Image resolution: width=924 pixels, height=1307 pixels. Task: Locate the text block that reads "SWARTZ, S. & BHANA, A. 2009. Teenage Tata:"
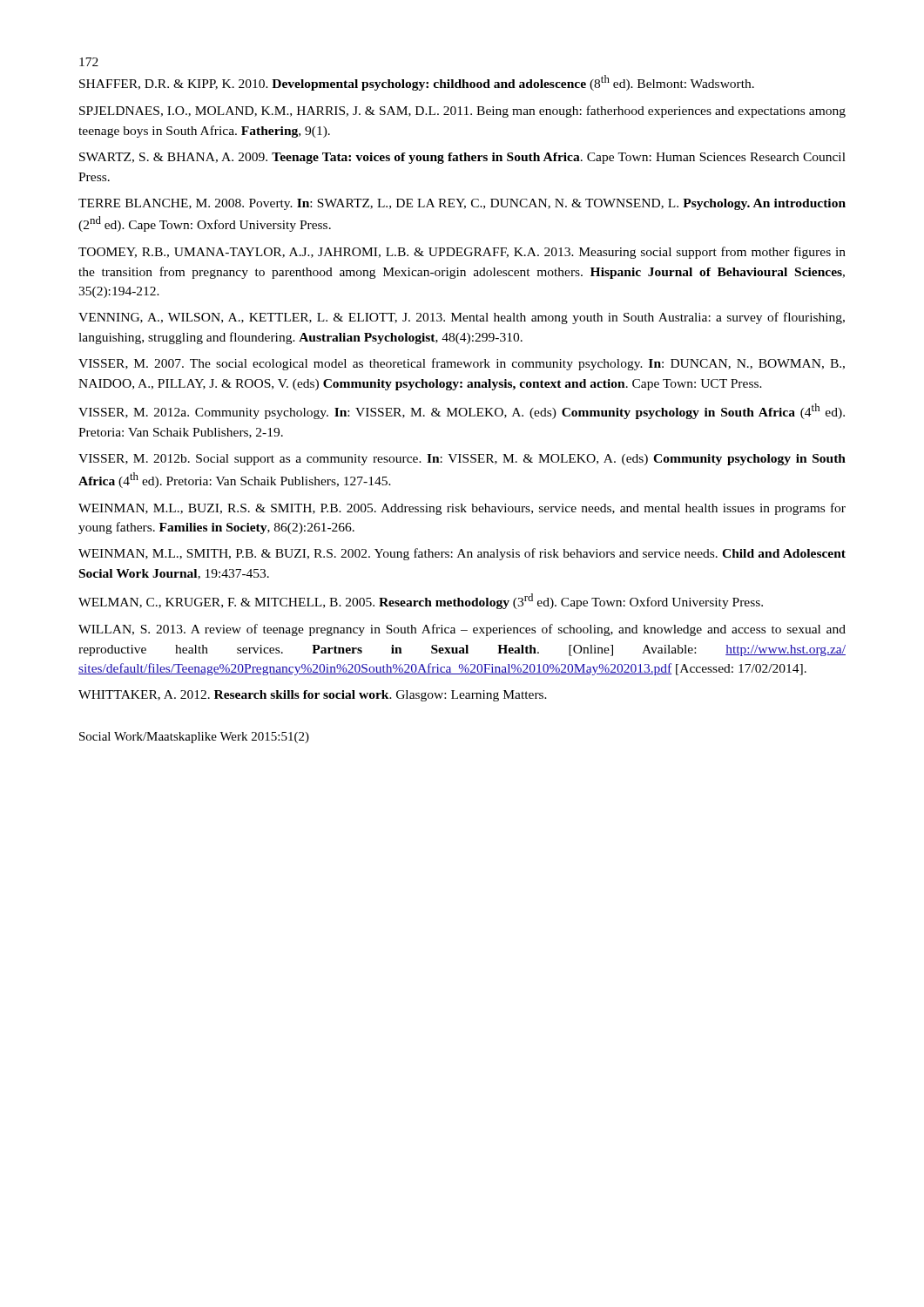(462, 166)
